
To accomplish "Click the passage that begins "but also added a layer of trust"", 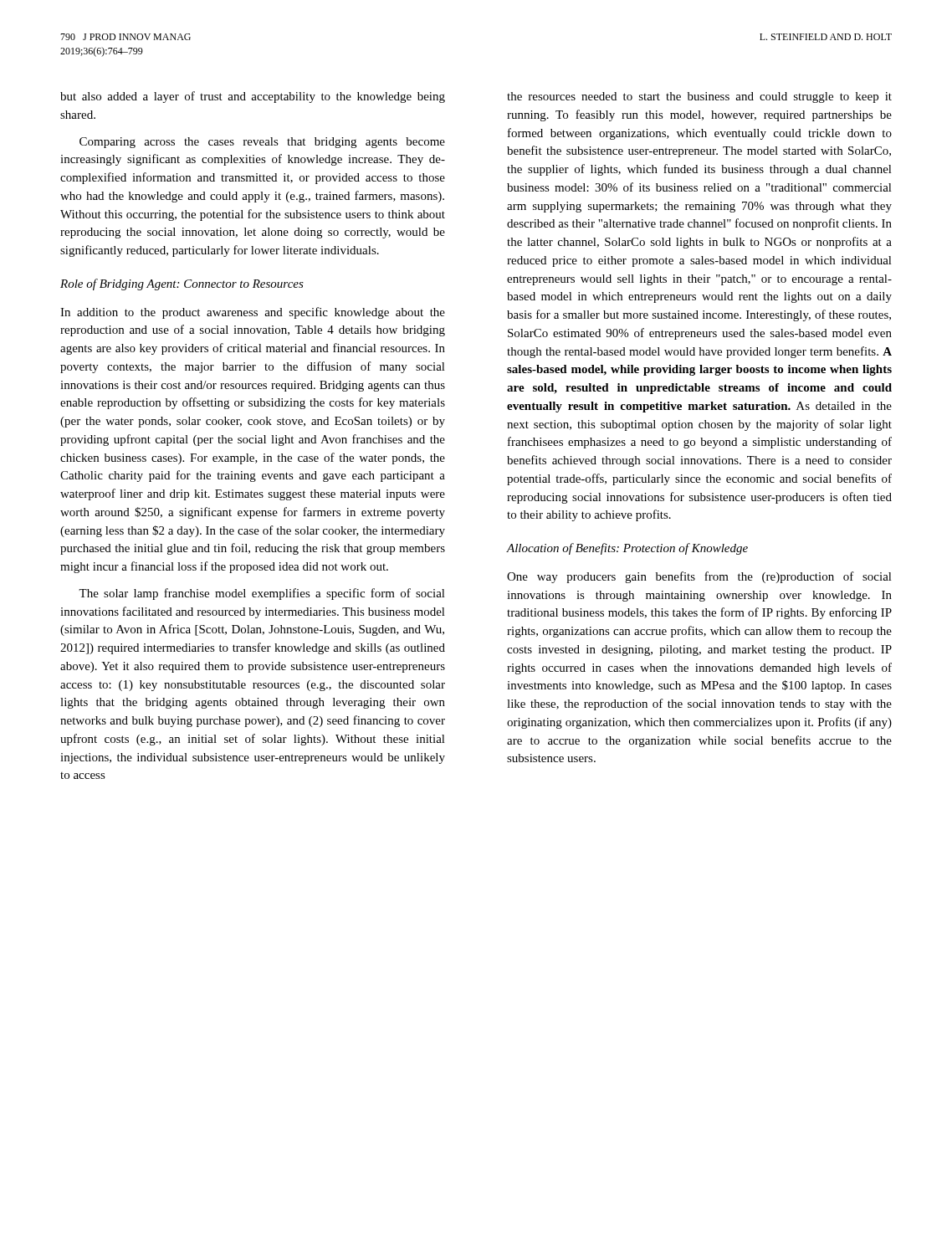I will pyautogui.click(x=253, y=174).
